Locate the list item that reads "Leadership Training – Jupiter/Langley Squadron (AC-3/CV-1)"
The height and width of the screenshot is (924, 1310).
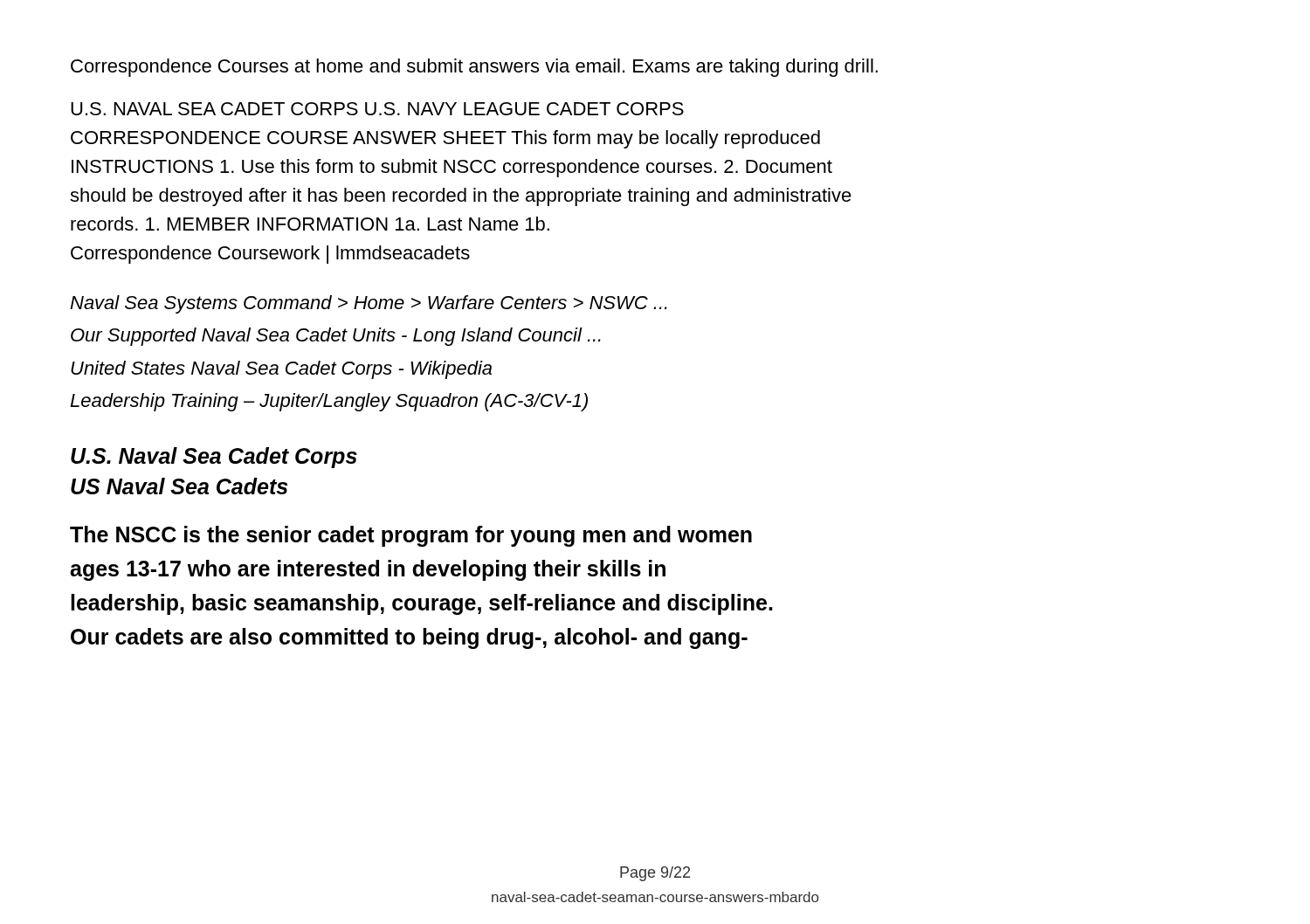point(329,400)
